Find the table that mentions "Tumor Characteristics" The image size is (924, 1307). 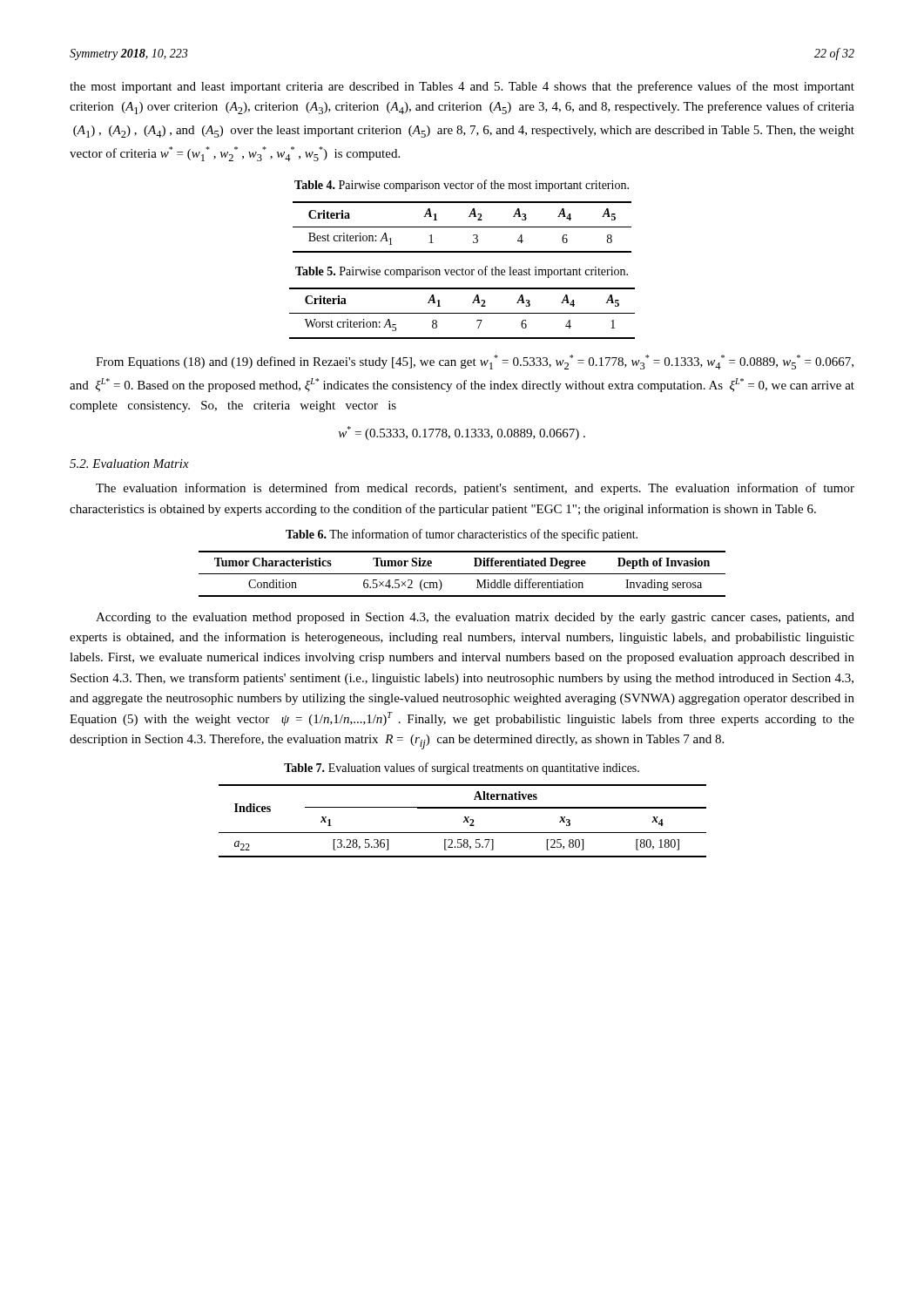pyautogui.click(x=462, y=574)
